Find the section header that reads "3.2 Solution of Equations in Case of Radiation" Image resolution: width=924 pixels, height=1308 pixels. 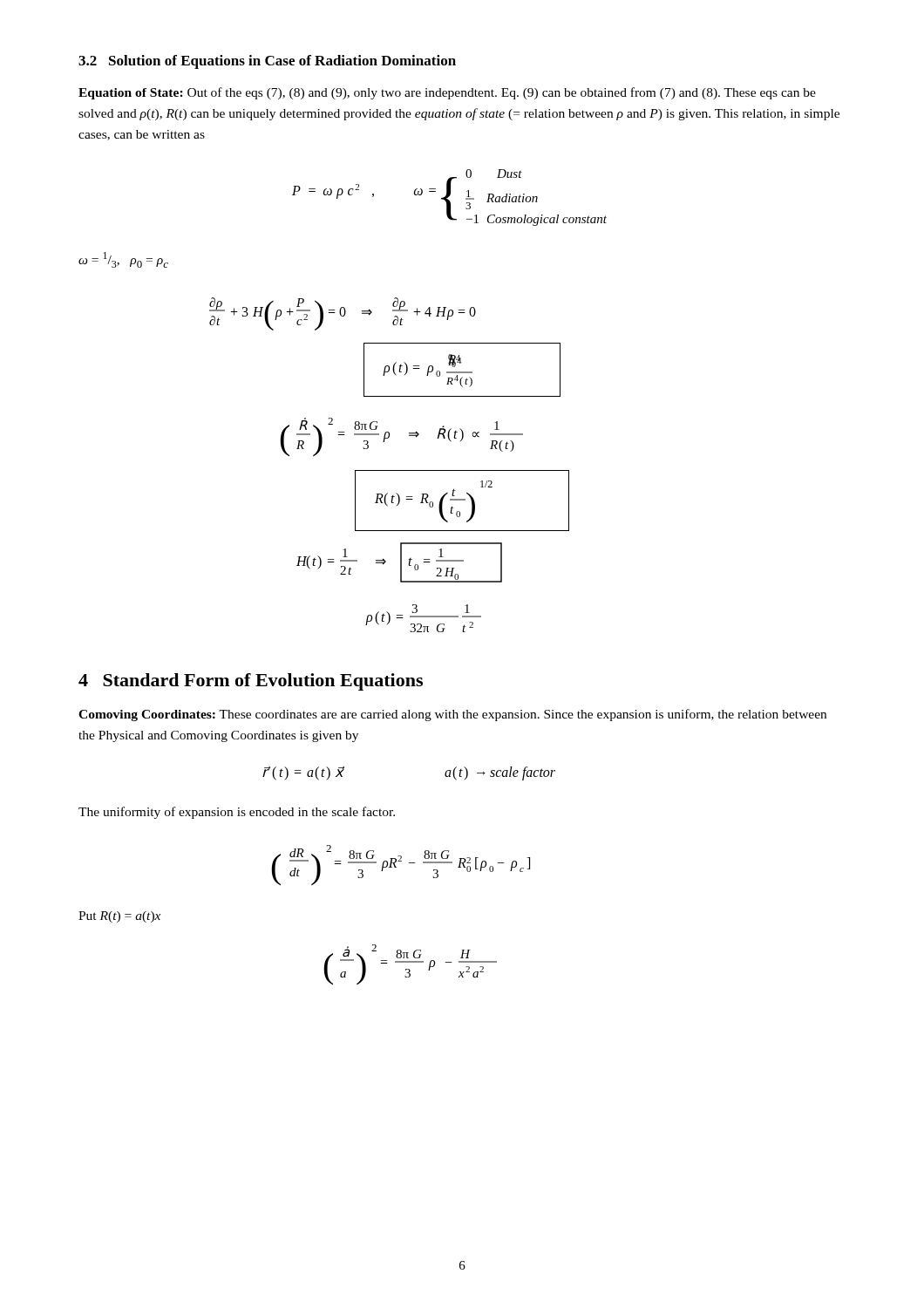pos(267,61)
